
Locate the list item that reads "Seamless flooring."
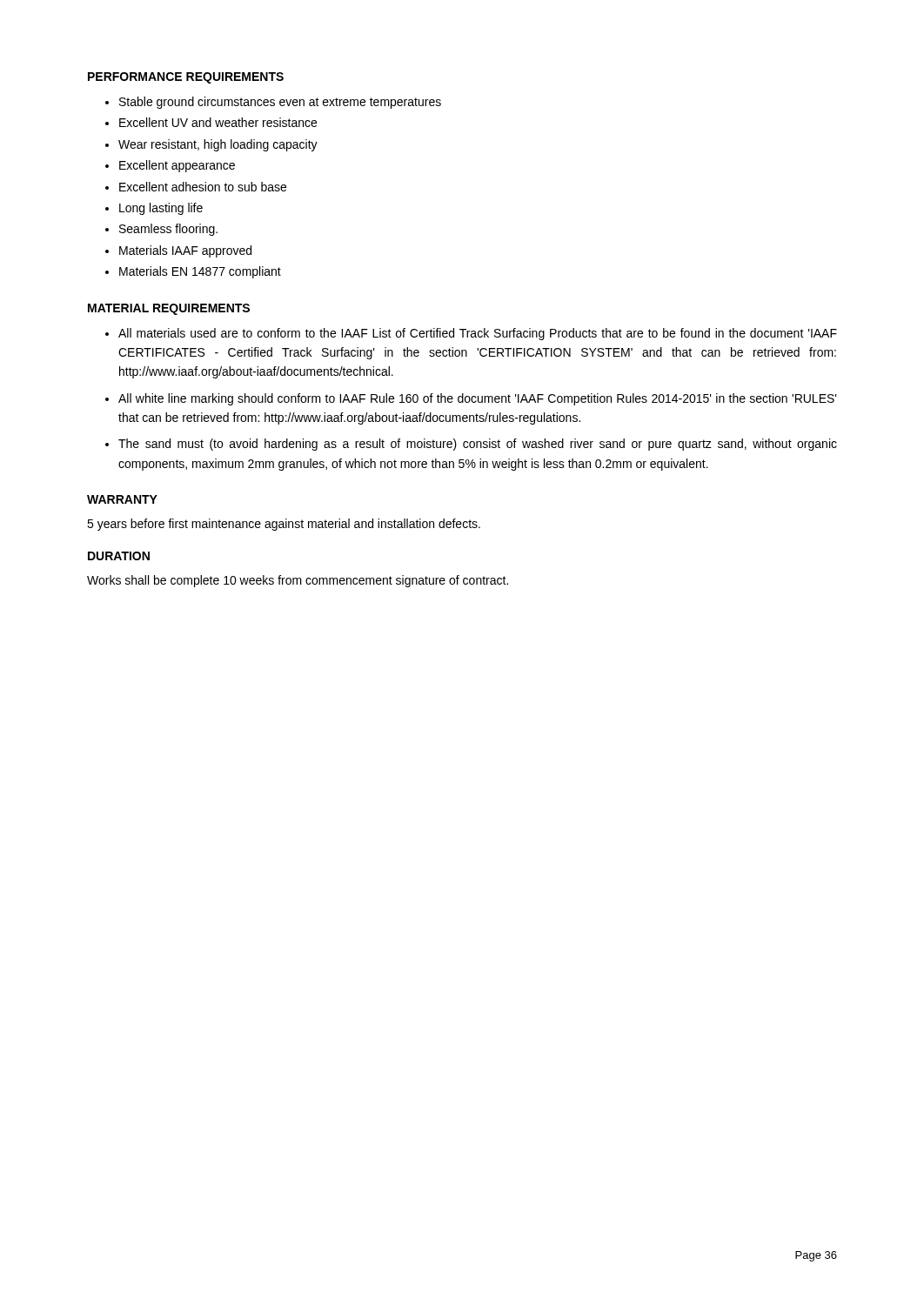(168, 229)
